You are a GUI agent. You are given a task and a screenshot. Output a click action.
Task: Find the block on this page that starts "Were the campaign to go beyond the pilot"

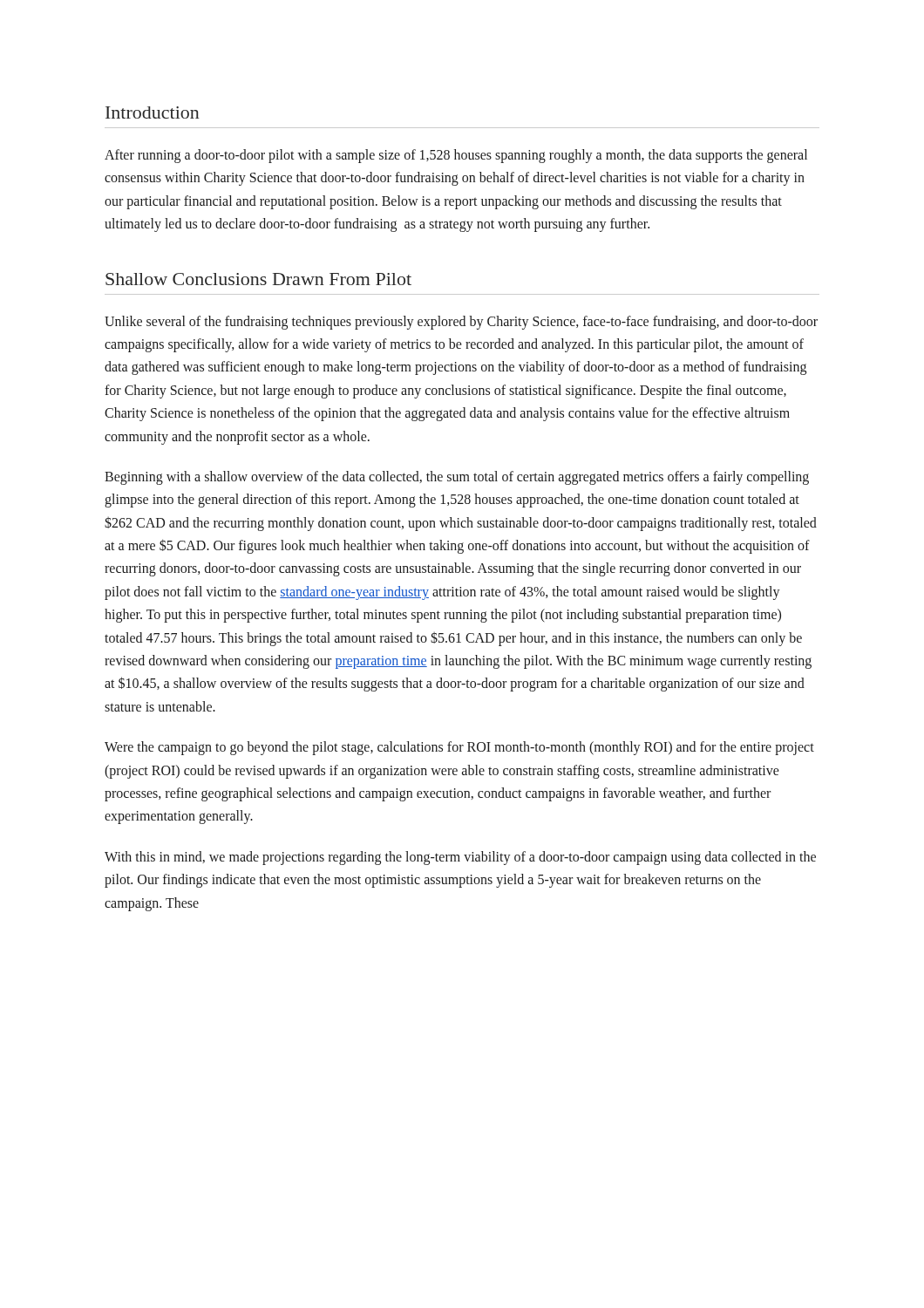pos(459,782)
